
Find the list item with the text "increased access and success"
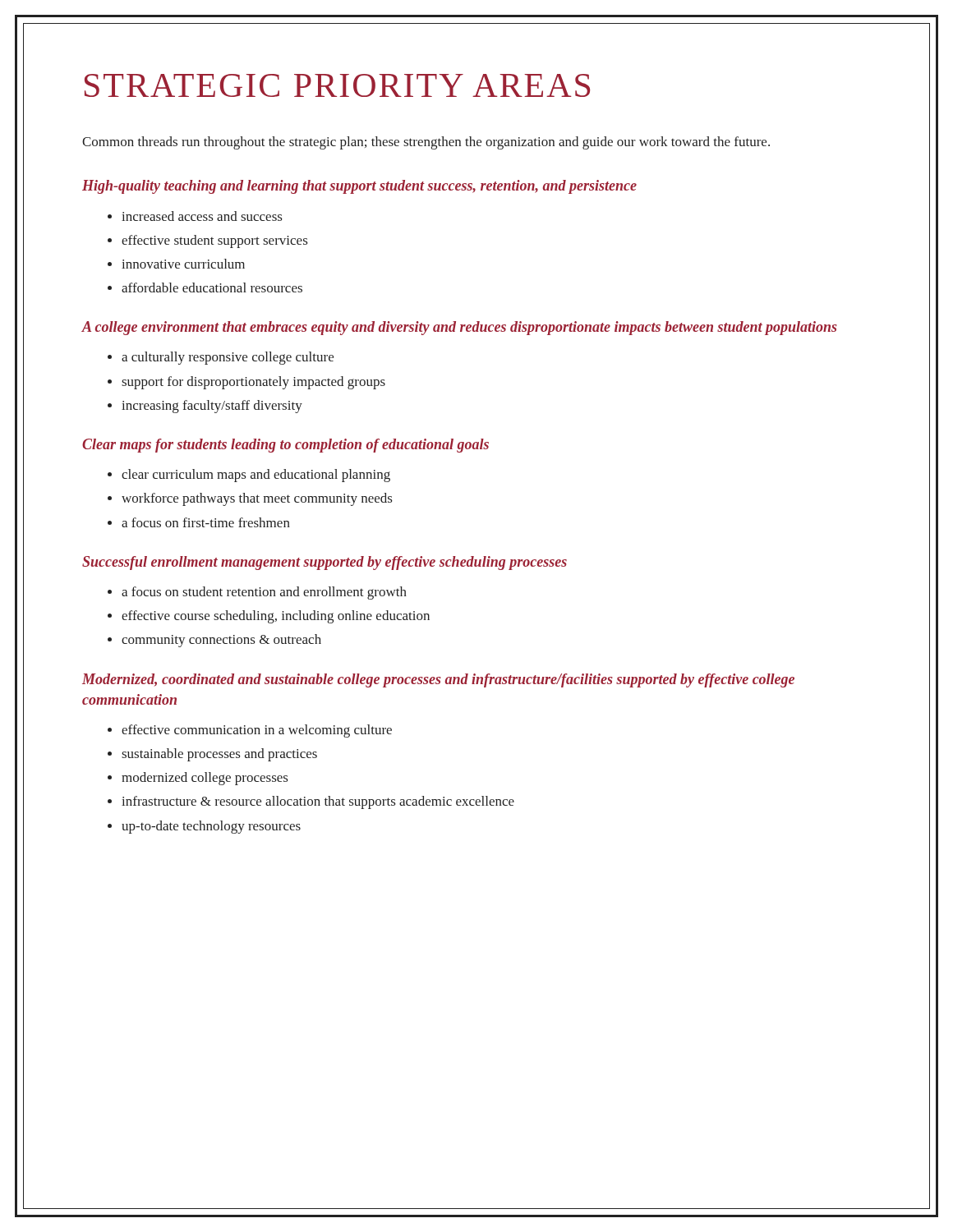[x=202, y=216]
